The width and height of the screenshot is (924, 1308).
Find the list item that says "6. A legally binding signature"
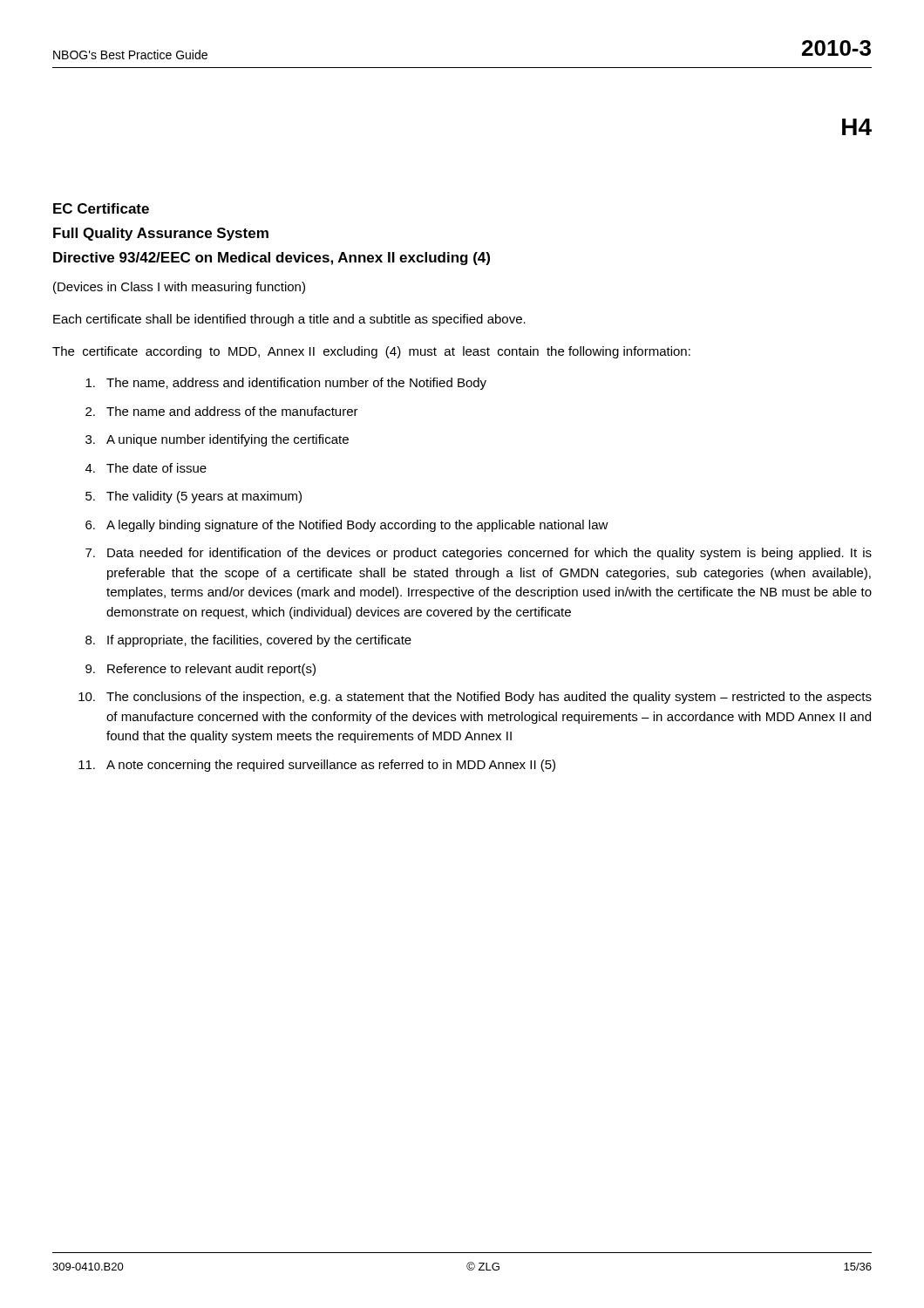[462, 525]
